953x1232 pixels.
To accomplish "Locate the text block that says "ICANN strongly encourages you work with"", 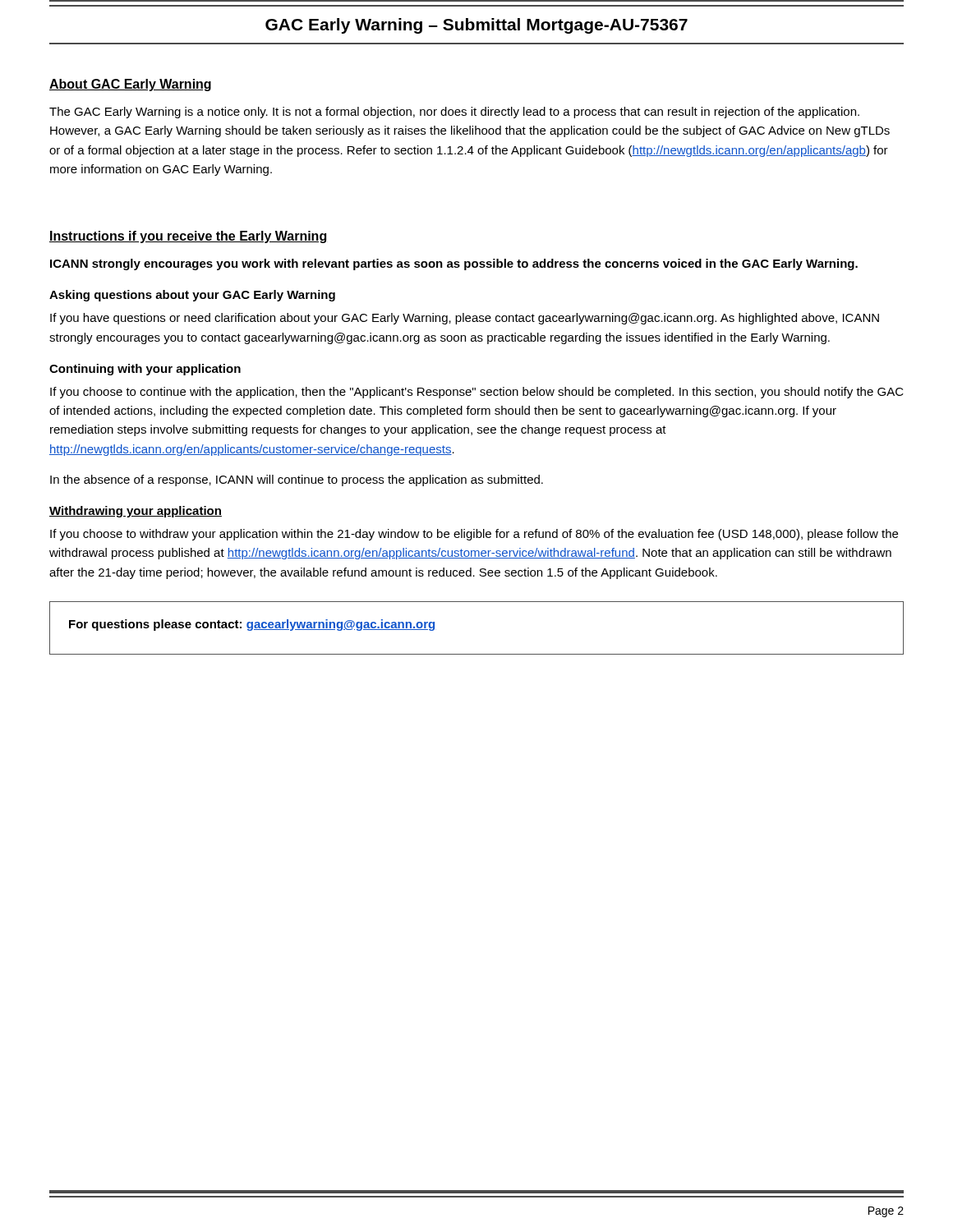I will coord(454,263).
